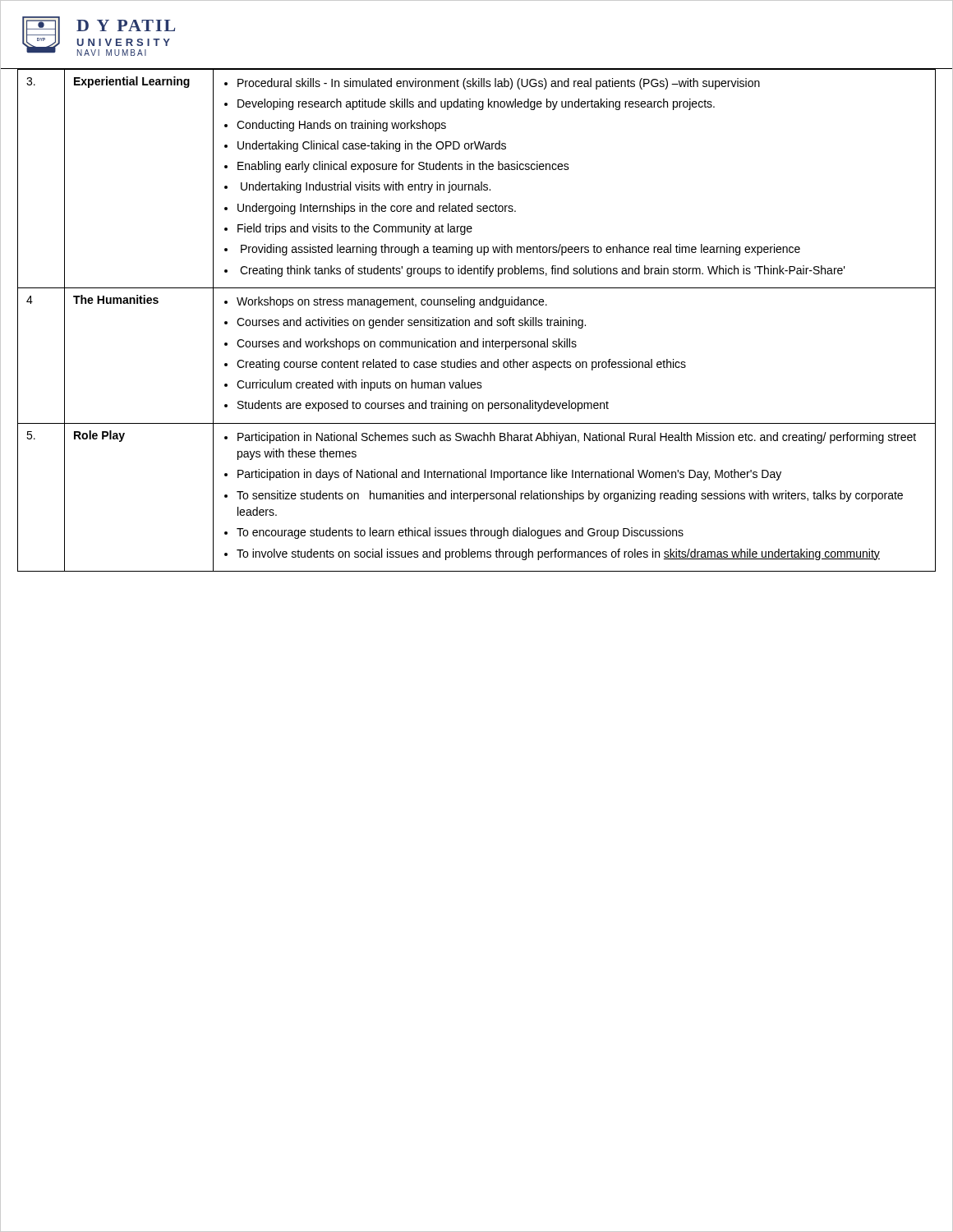Click on the logo
Screen dimensions: 1232x953
coord(476,35)
